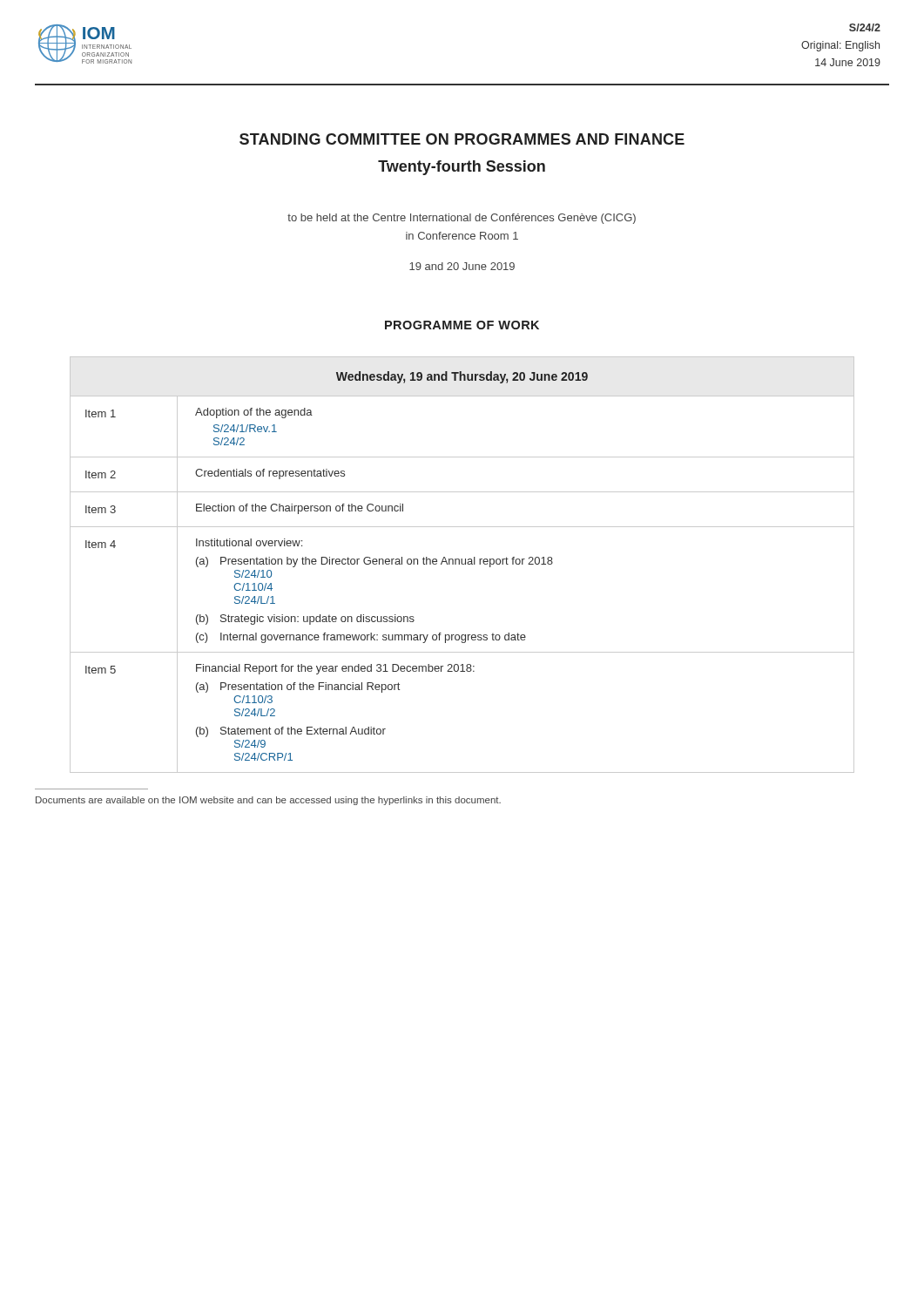The image size is (924, 1307).
Task: Point to the text block starting "STANDING COMMITTEE ON PROGRAMMES AND"
Action: click(462, 139)
